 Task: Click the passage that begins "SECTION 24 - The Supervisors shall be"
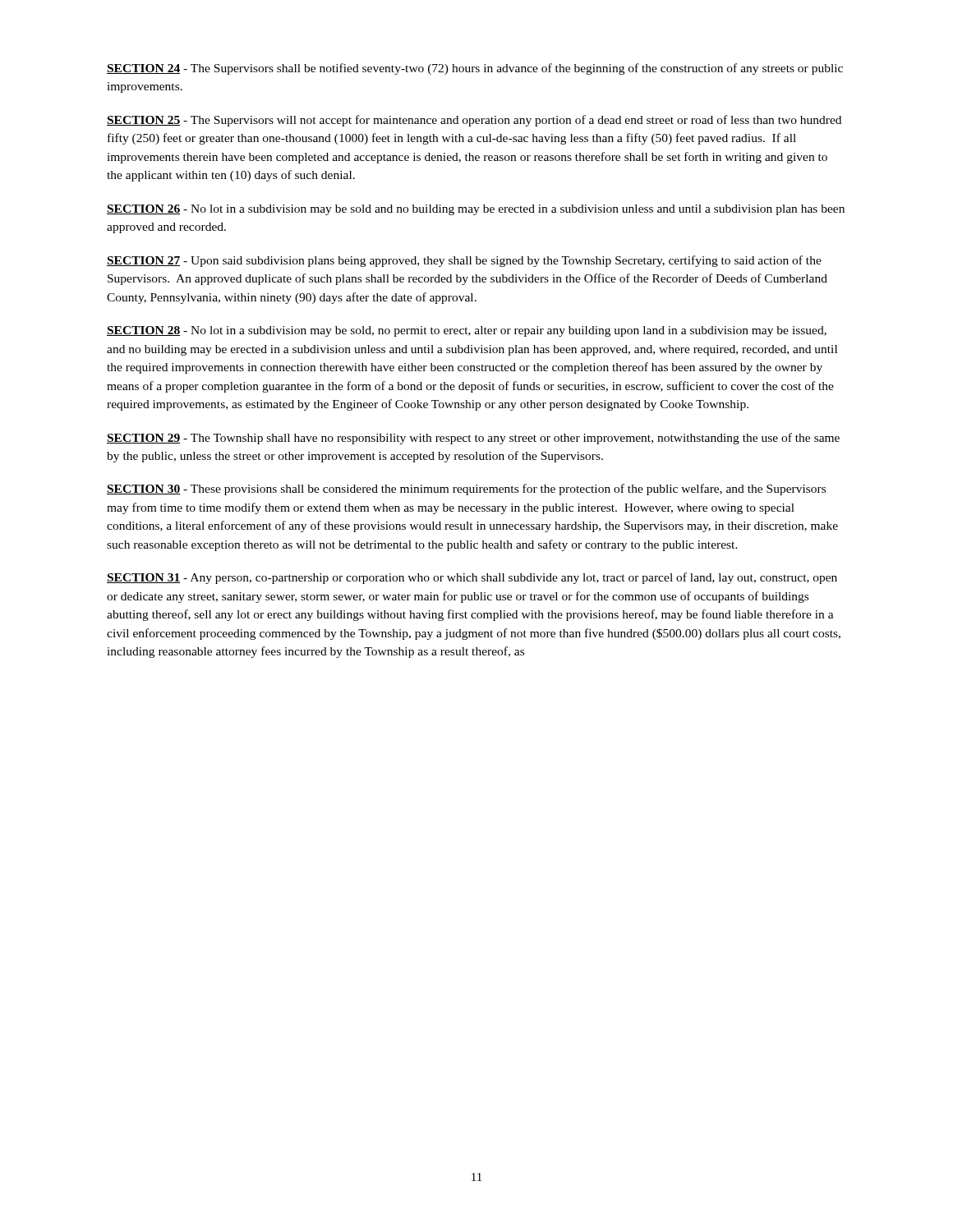(x=476, y=78)
